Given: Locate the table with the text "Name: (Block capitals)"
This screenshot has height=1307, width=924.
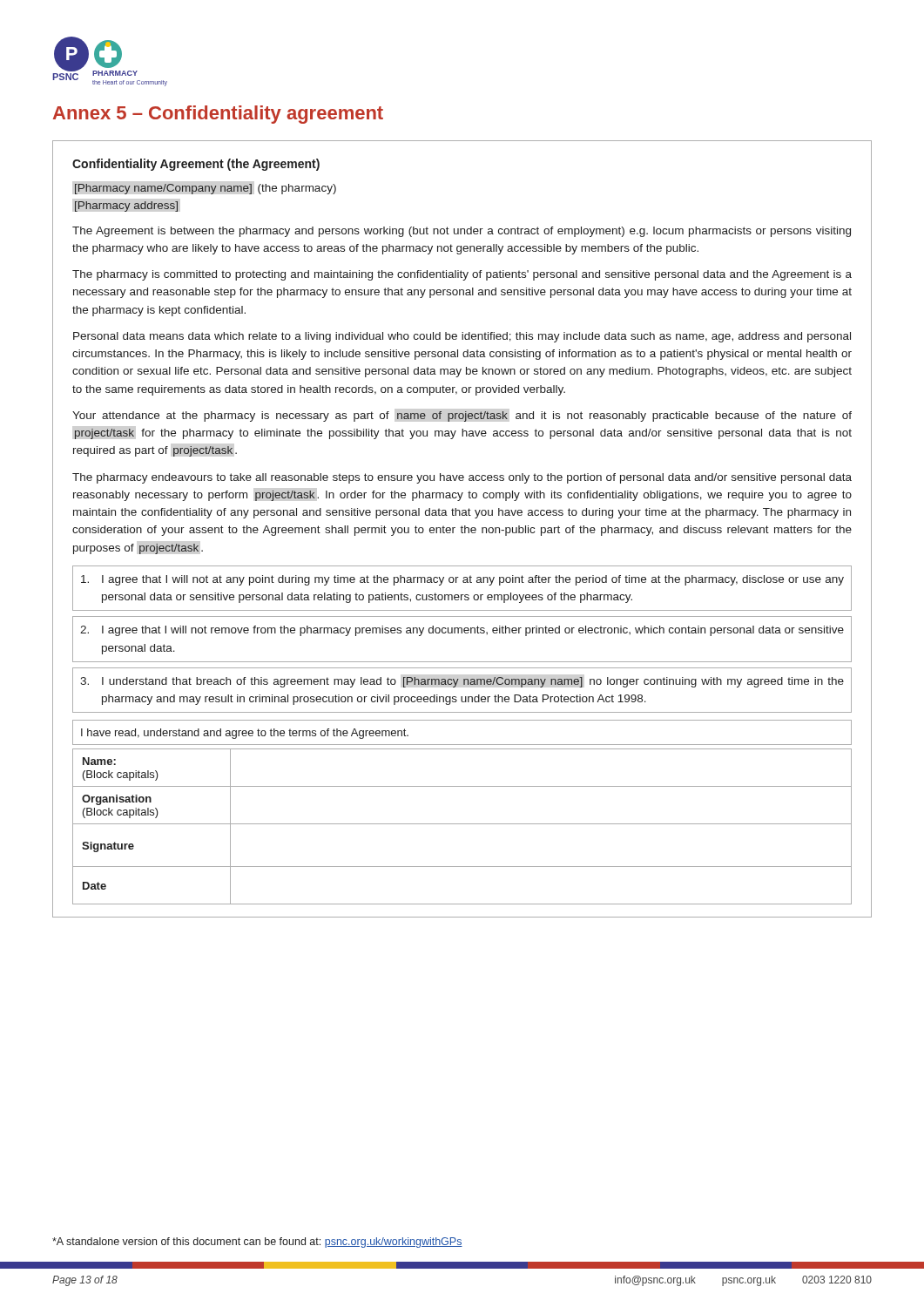Looking at the screenshot, I should pos(462,827).
